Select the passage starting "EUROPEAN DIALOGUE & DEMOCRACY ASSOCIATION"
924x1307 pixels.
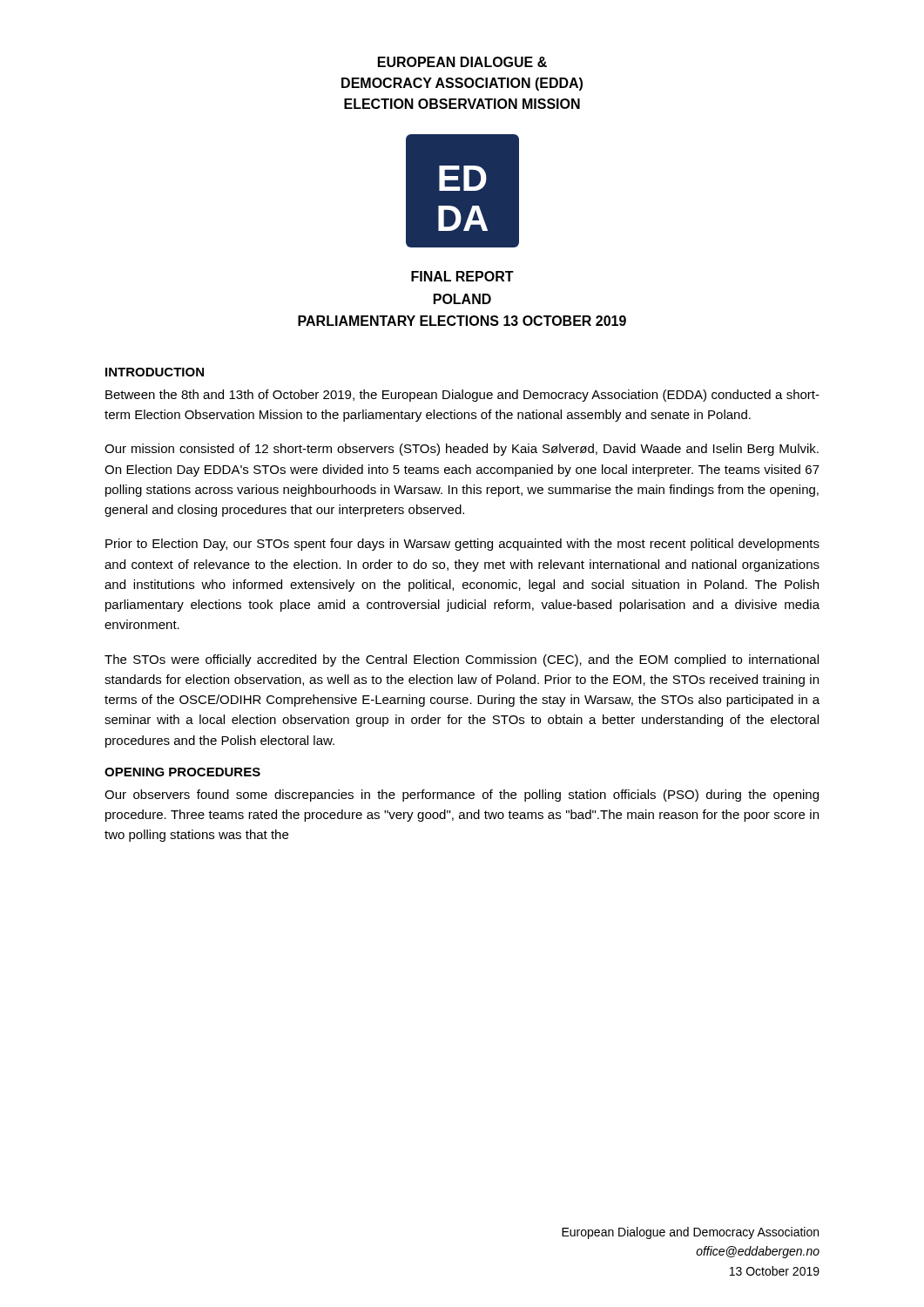[462, 84]
